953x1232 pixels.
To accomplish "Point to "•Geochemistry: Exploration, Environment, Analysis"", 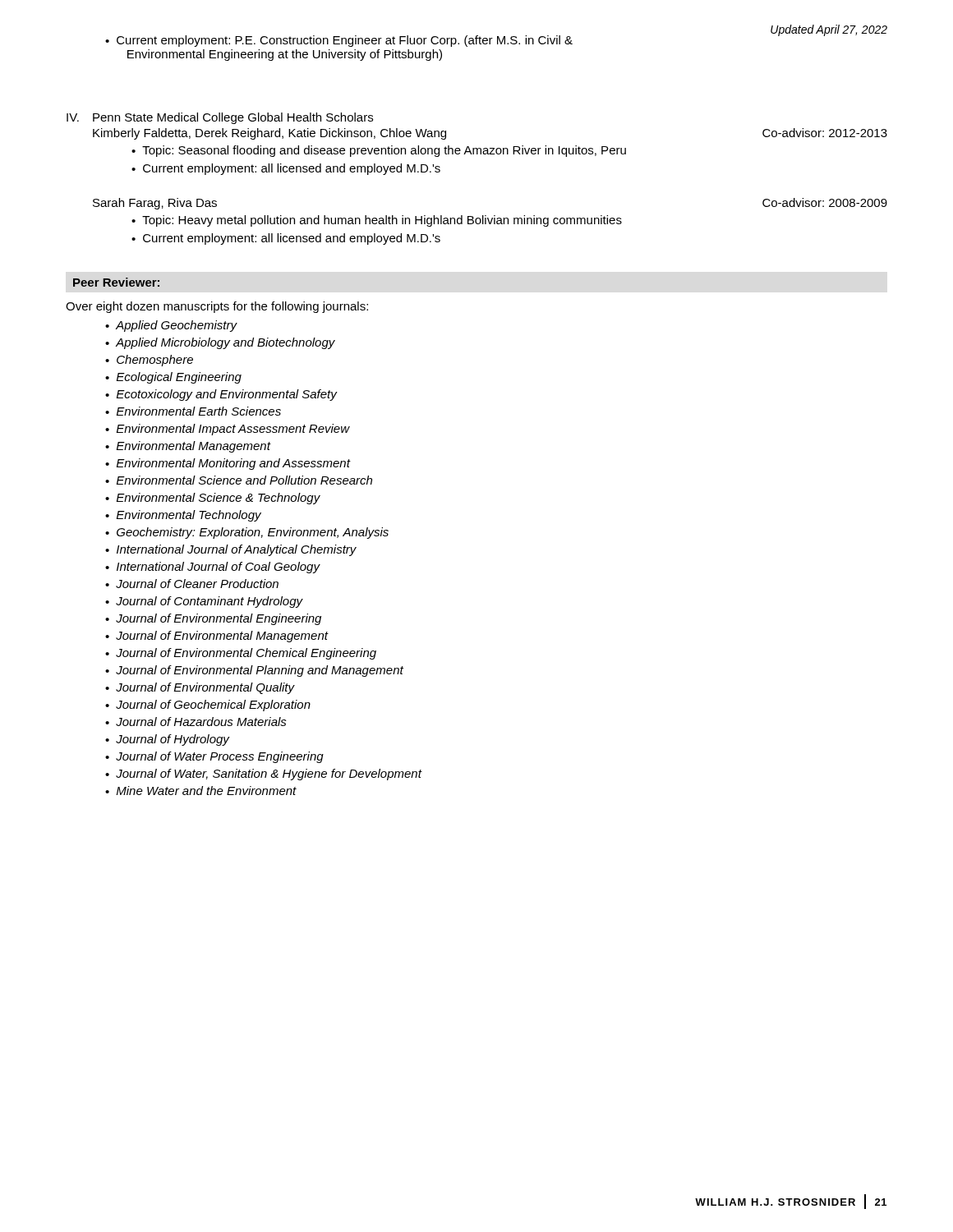I will (247, 532).
